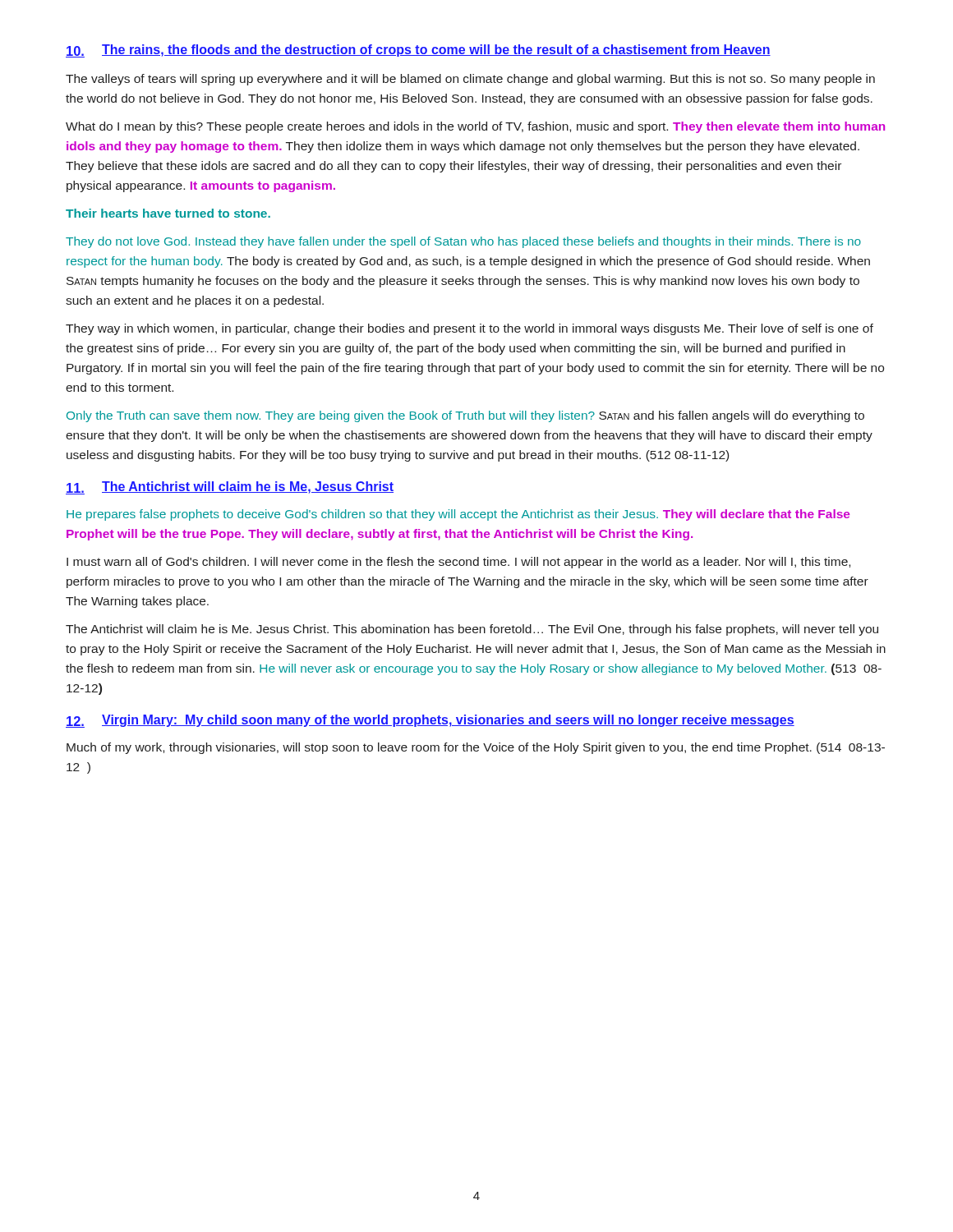Image resolution: width=953 pixels, height=1232 pixels.
Task: Navigate to the element starting "What do I mean by this? These"
Action: [476, 156]
